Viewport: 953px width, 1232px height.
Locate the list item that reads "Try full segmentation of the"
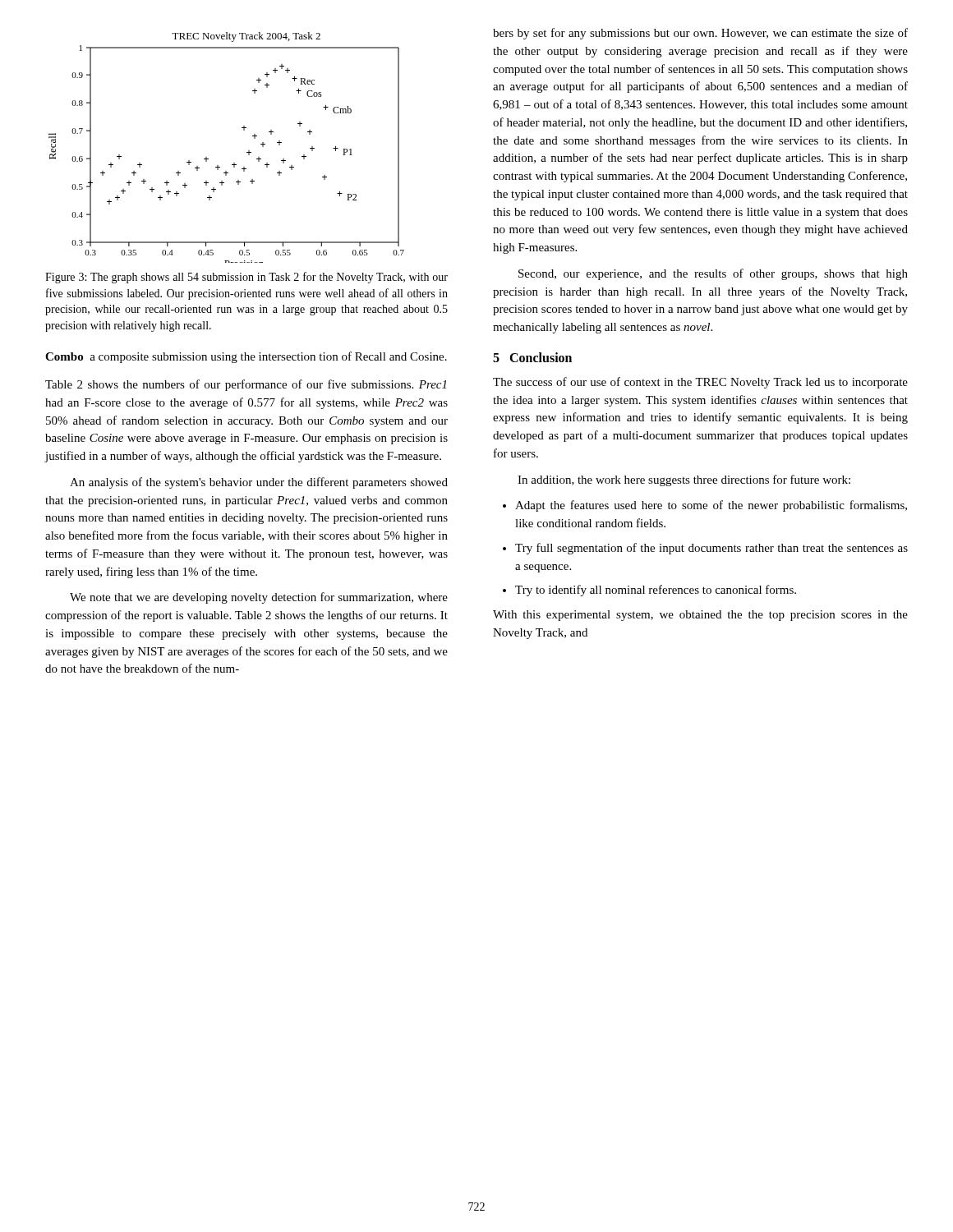[x=700, y=557]
